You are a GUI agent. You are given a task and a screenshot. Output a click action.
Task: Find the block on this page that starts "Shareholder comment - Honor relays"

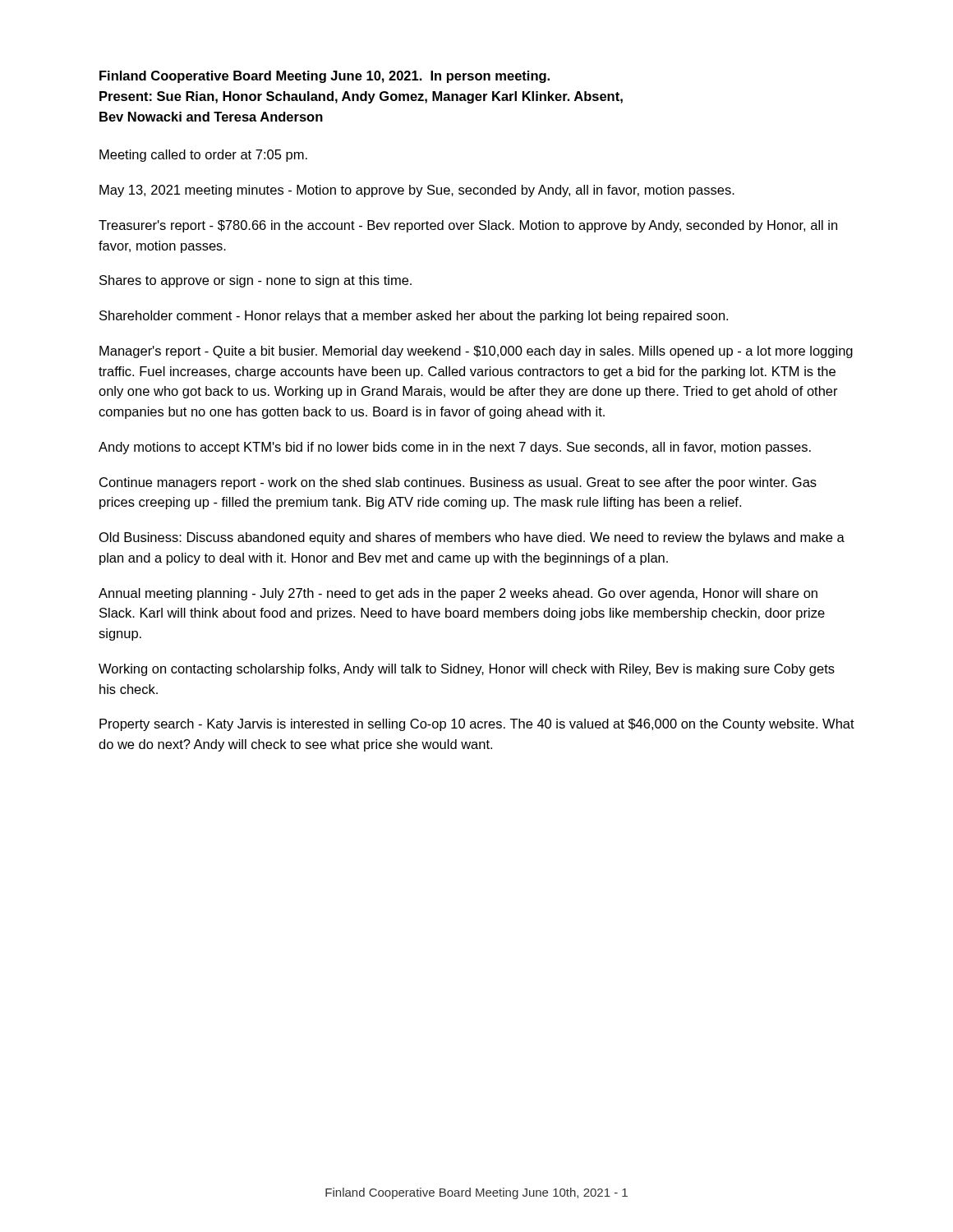click(x=414, y=315)
